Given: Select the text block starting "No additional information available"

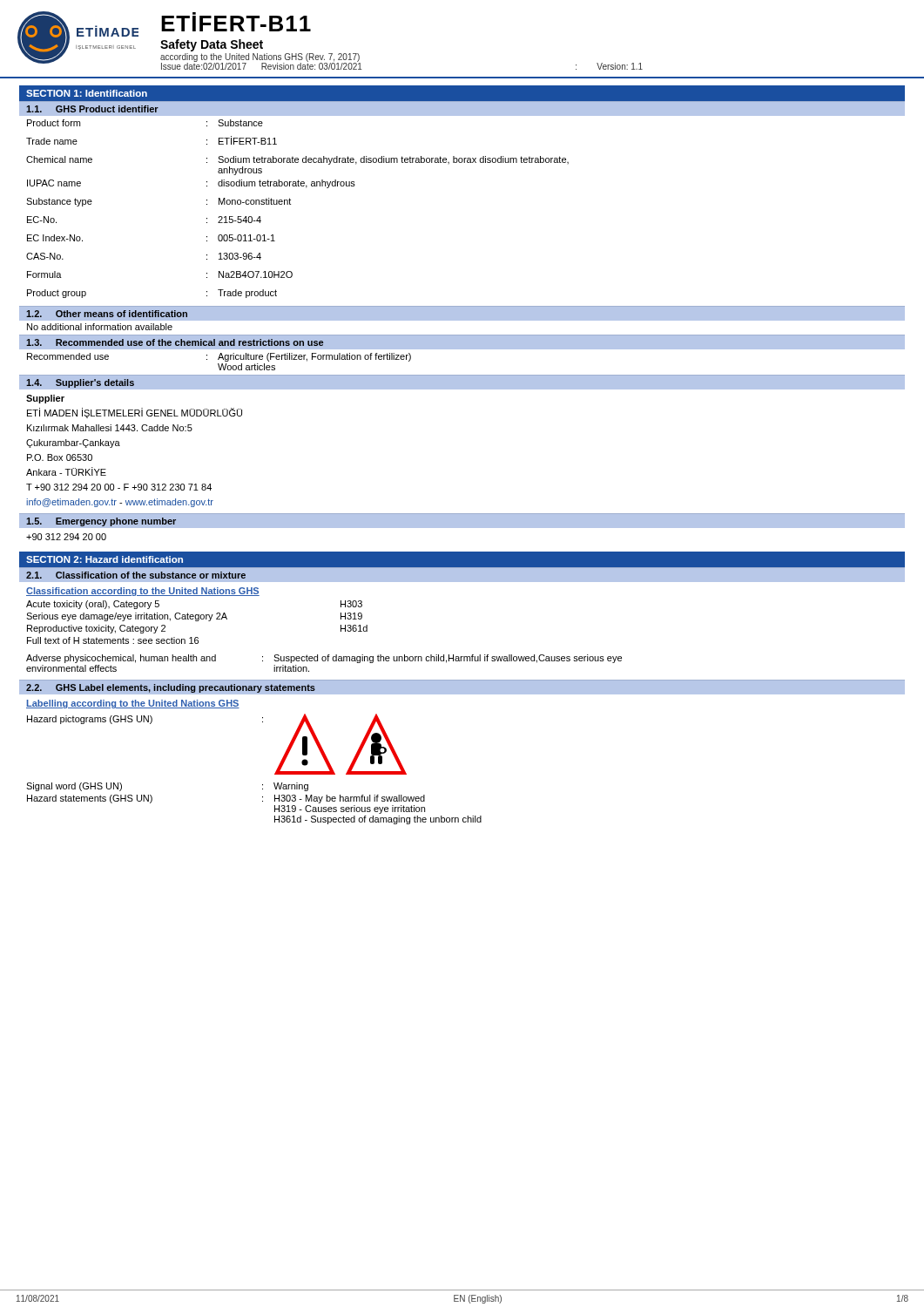Looking at the screenshot, I should click(99, 327).
